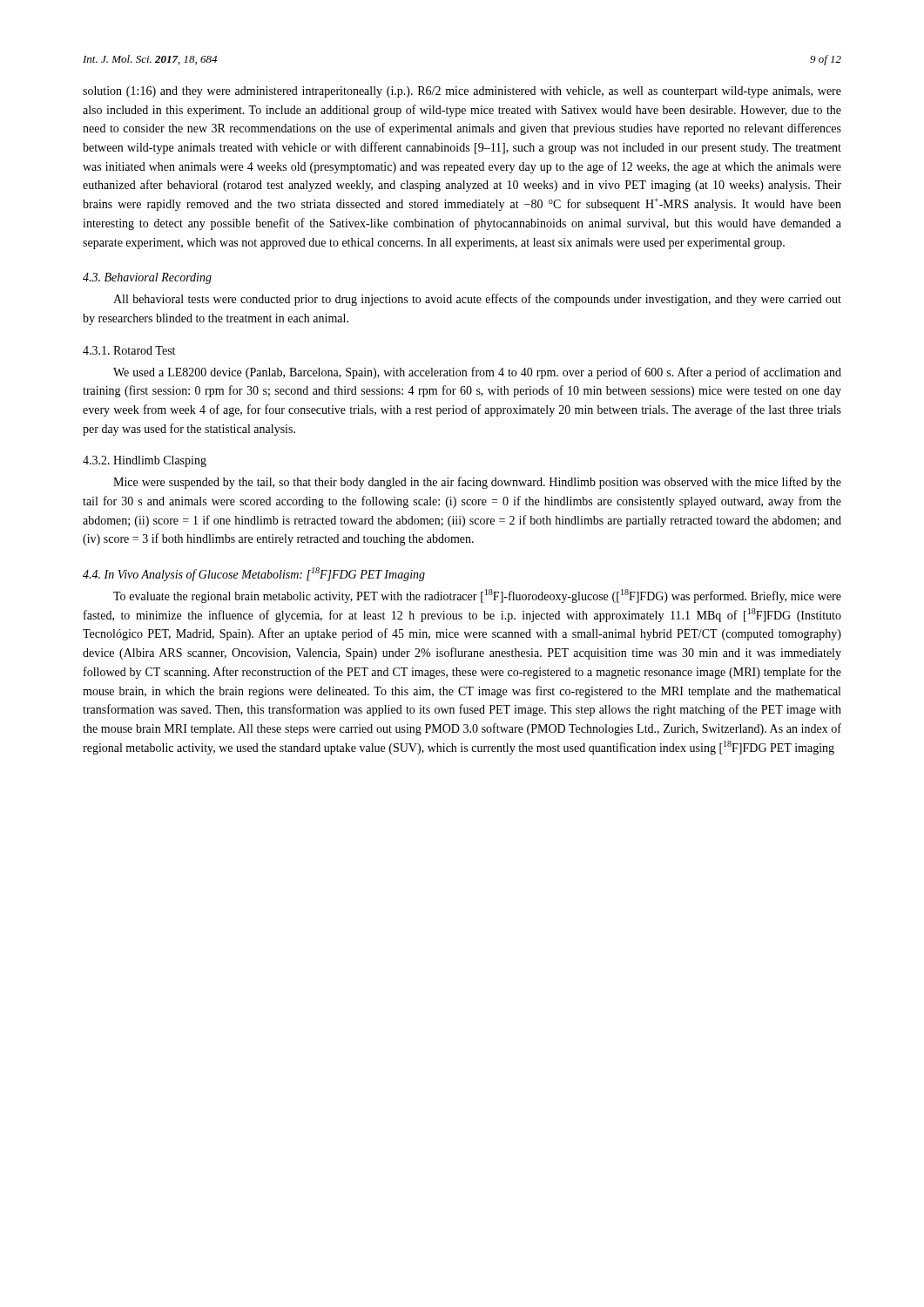Find the text block starting "Mice were suspended"
The width and height of the screenshot is (924, 1307).
(462, 511)
